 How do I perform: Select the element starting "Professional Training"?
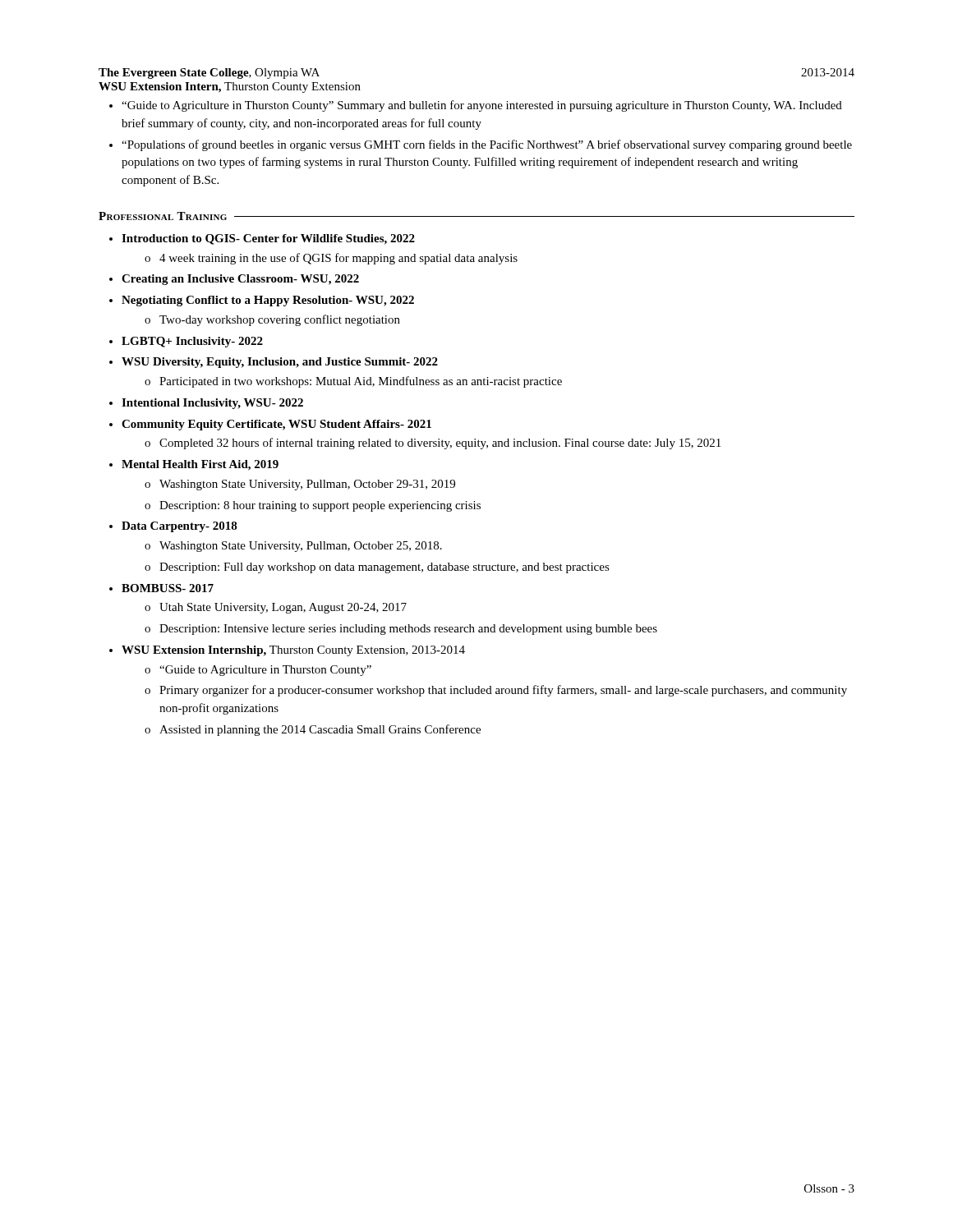[x=476, y=216]
